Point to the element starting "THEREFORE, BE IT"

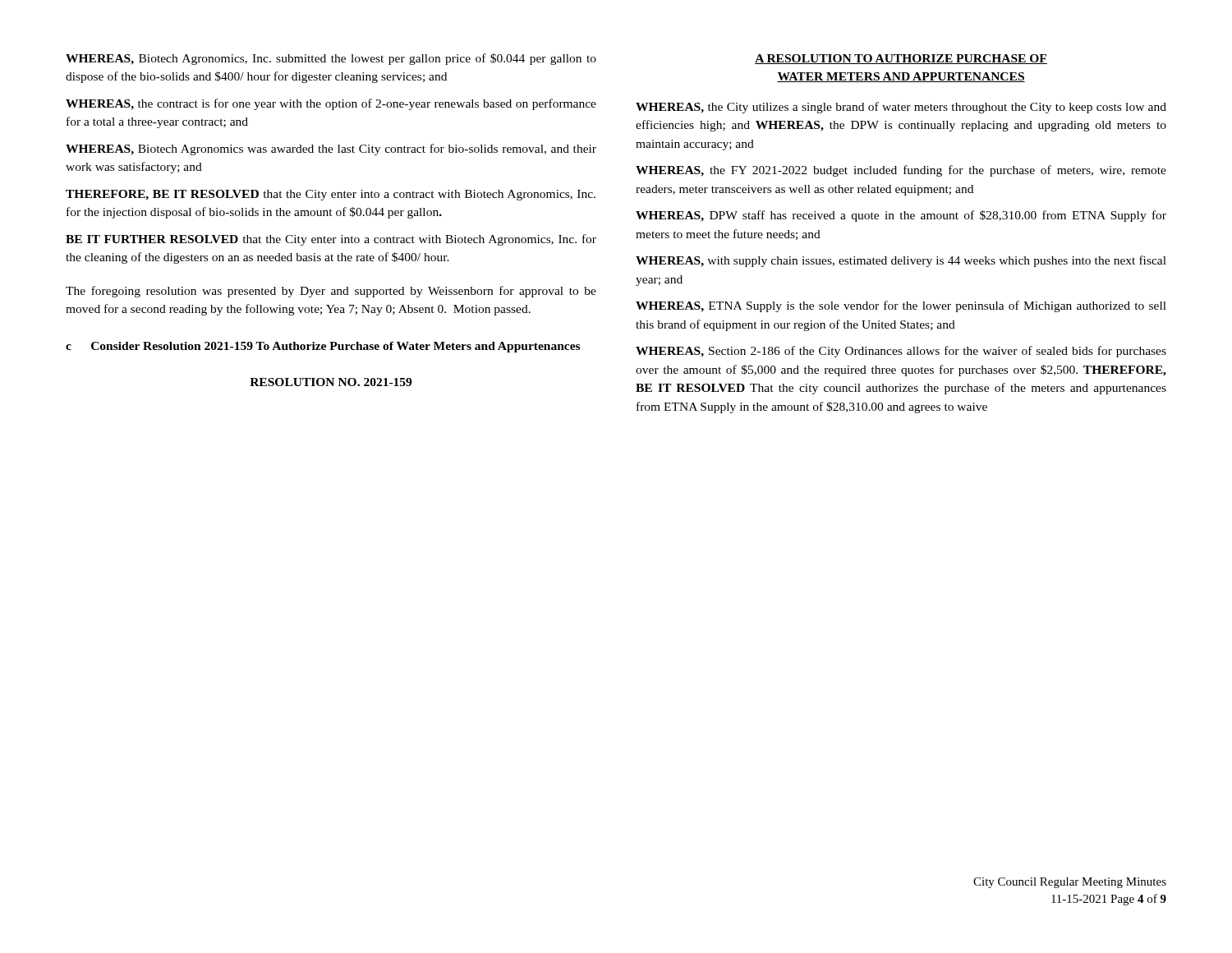click(331, 203)
